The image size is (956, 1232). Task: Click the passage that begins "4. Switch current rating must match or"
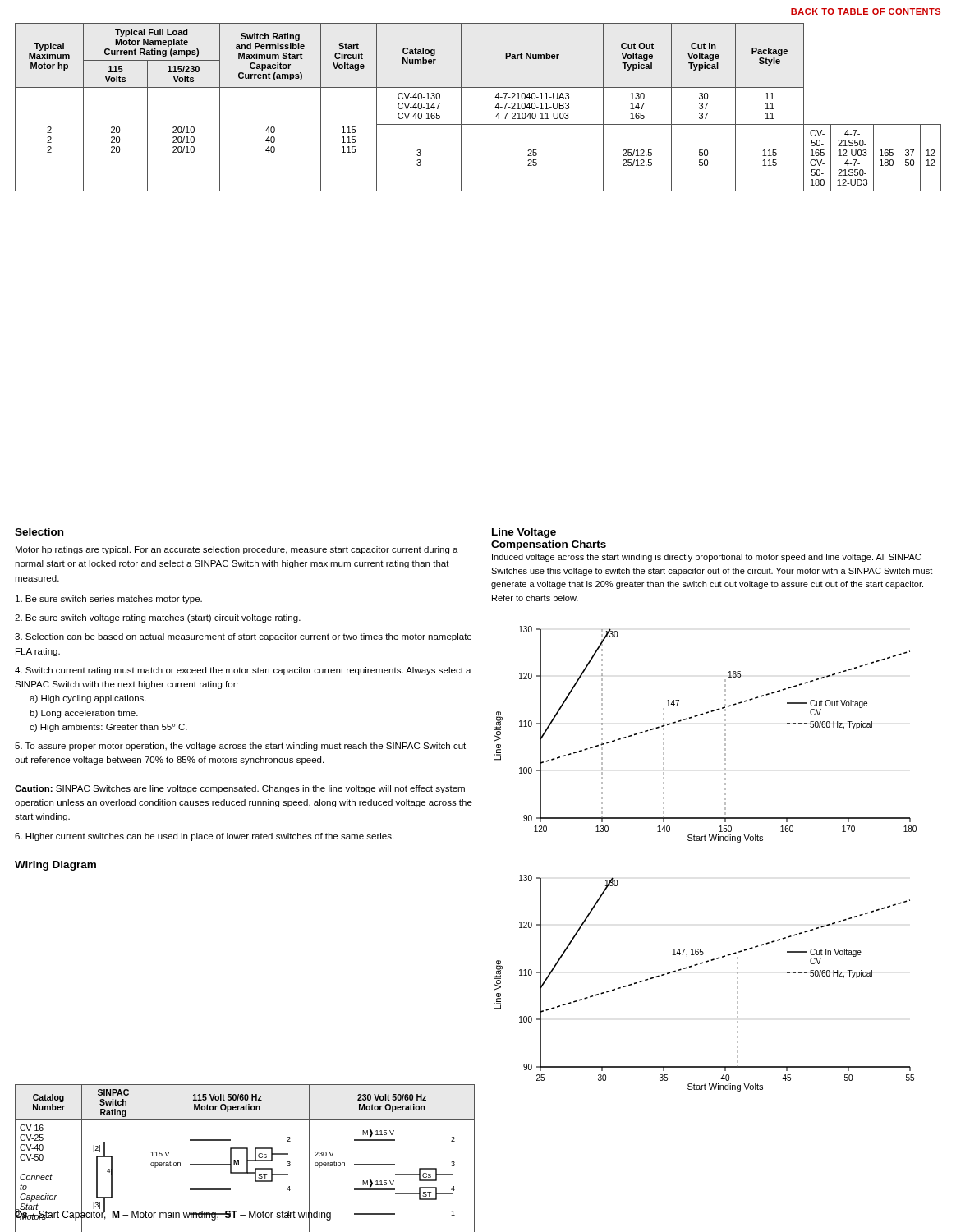pyautogui.click(x=243, y=671)
